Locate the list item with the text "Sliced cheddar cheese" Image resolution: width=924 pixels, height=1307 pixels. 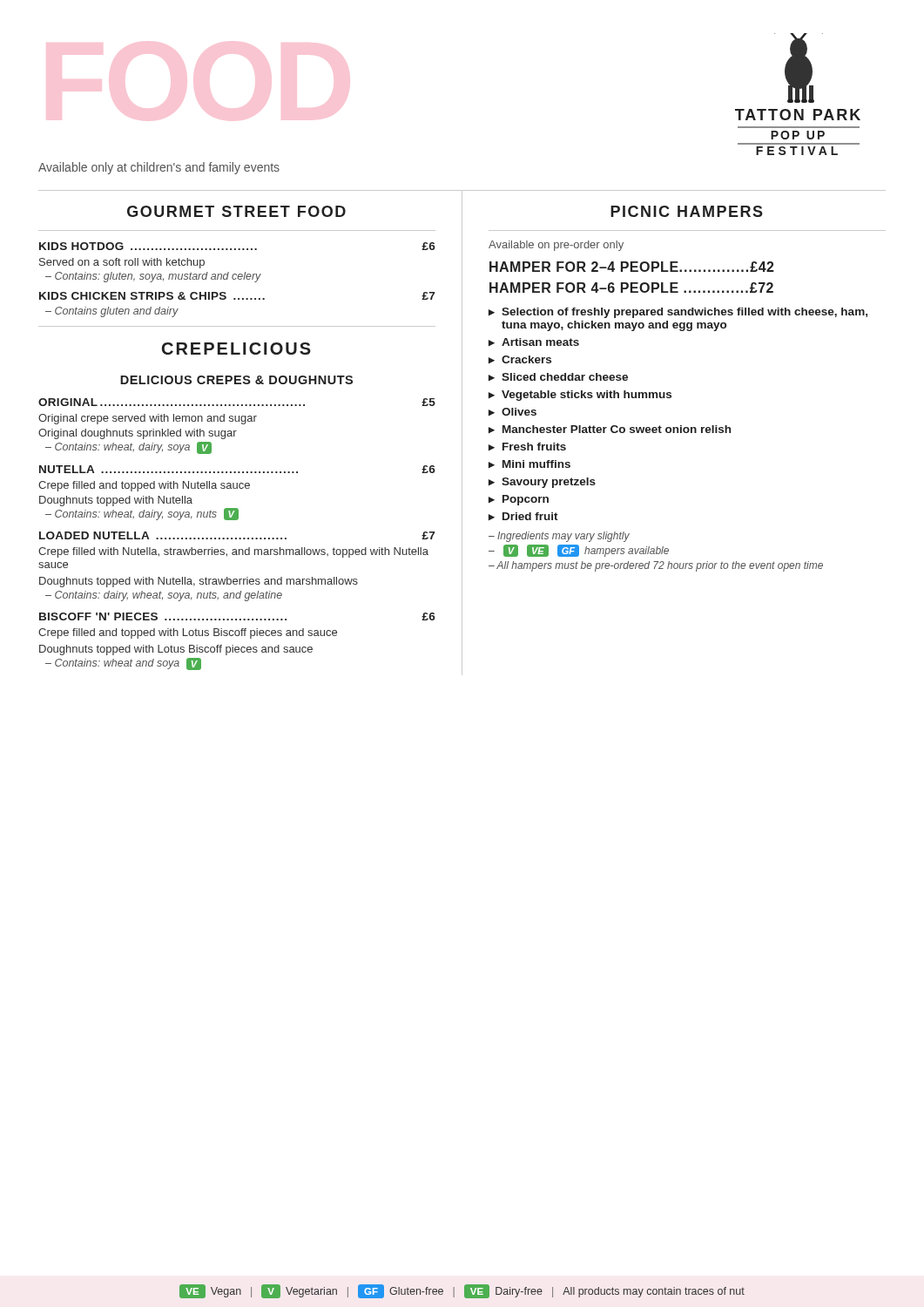point(565,377)
